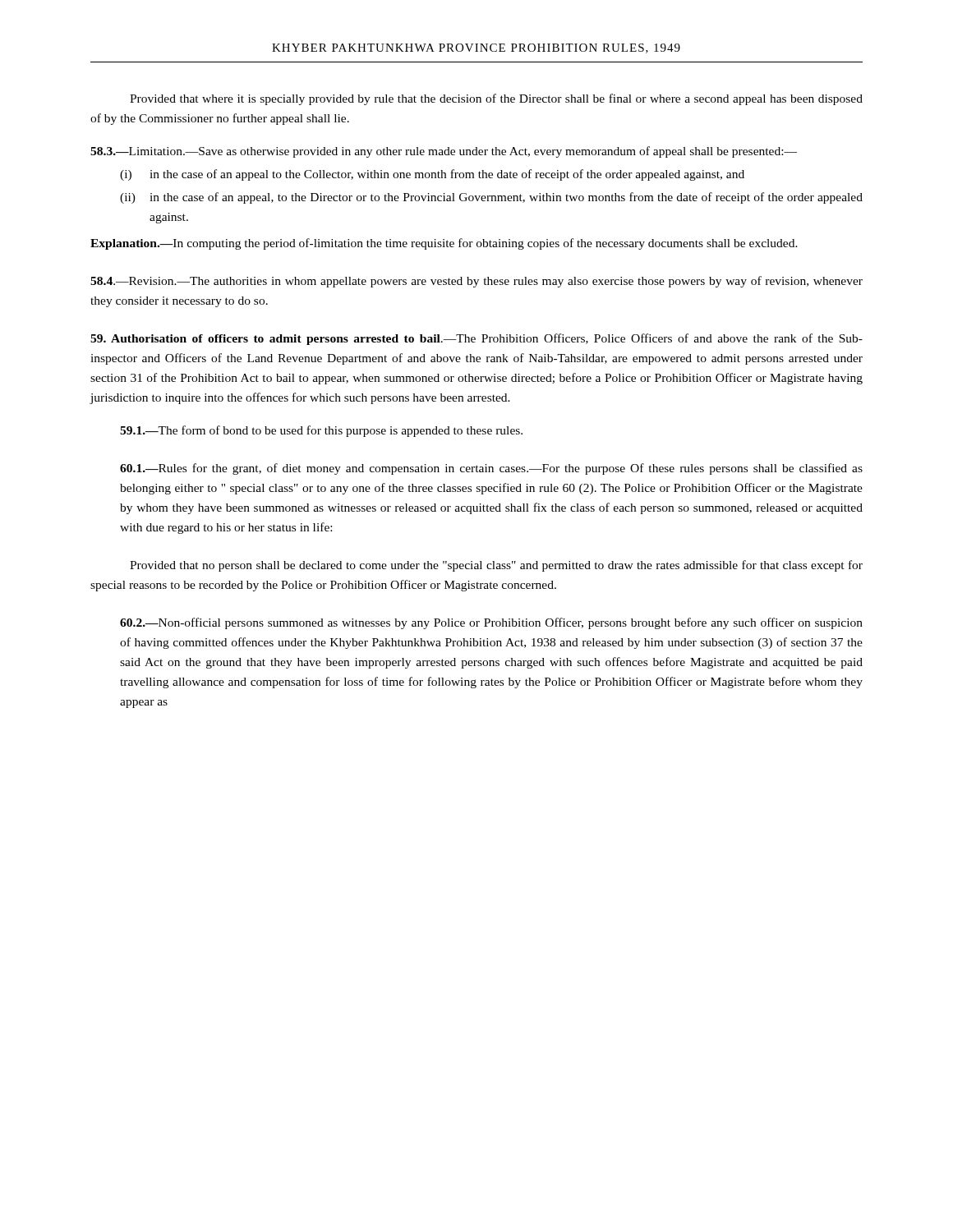This screenshot has width=953, height=1232.
Task: Find the text block that says "4.—Revision.—The authorities in whom appellate powers are vested"
Action: (476, 290)
